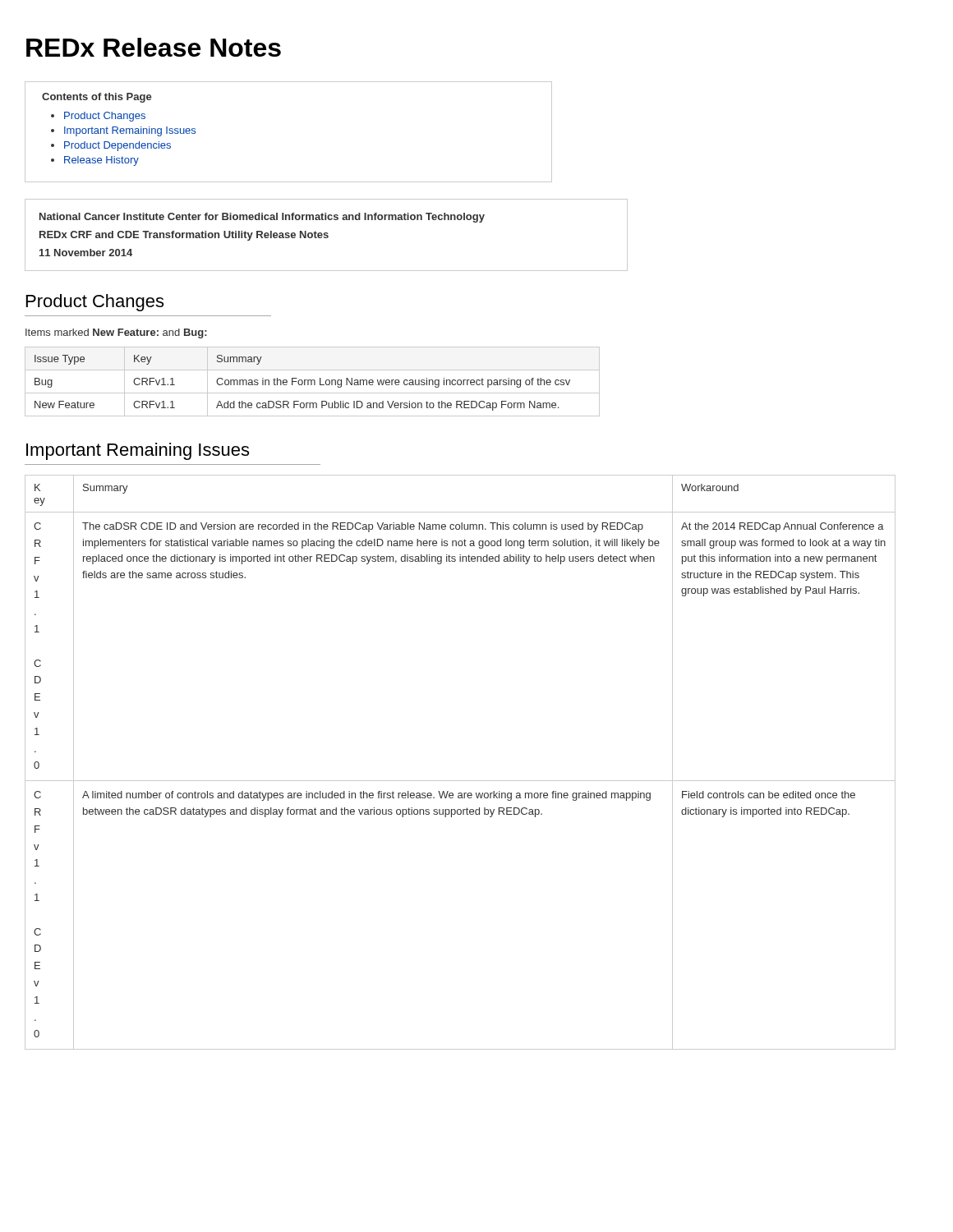Where does it say "Product Changes"?

pyautogui.click(x=94, y=301)
